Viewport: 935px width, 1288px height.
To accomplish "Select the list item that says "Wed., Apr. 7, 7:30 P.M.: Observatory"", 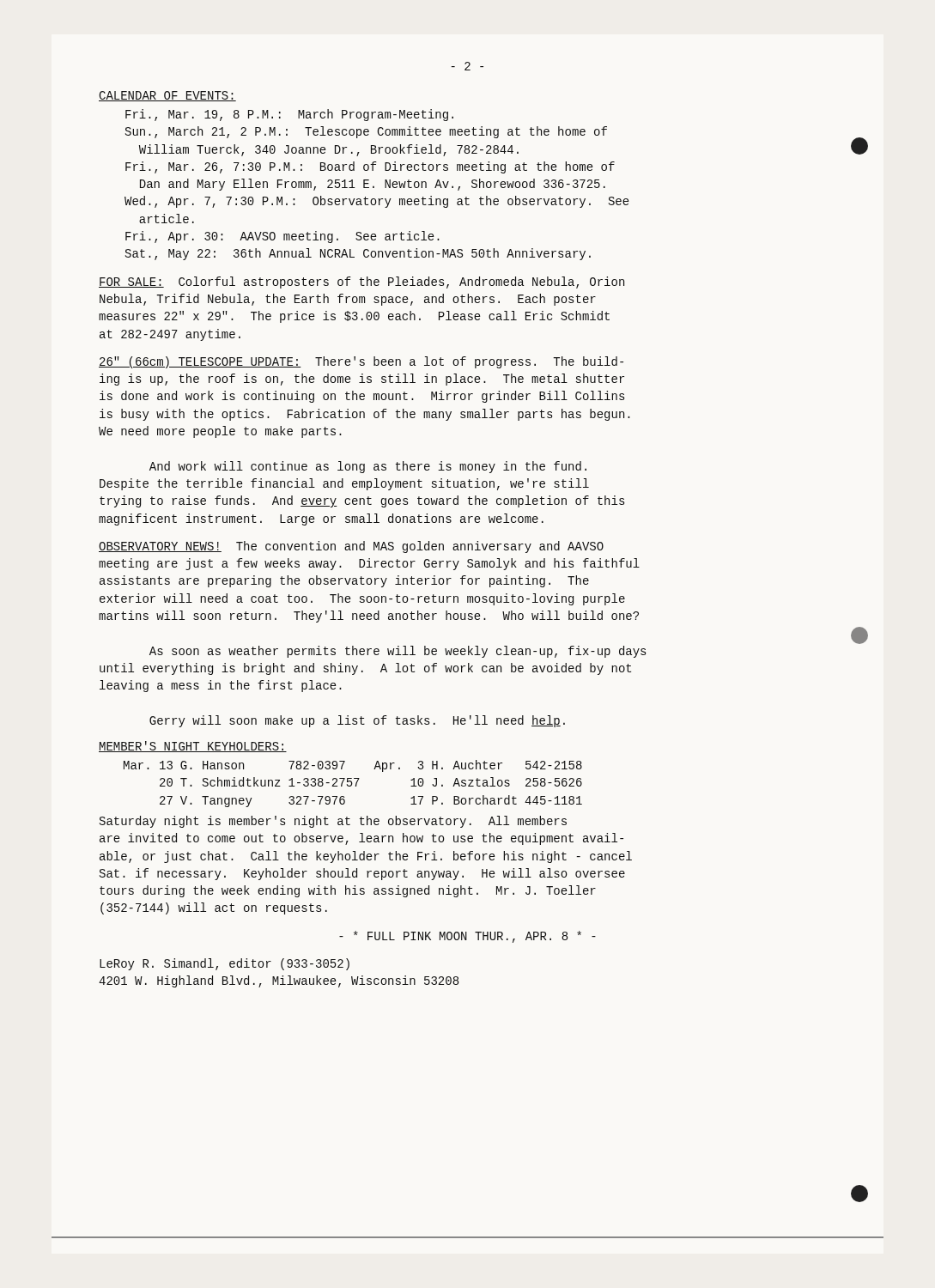I will click(x=377, y=211).
